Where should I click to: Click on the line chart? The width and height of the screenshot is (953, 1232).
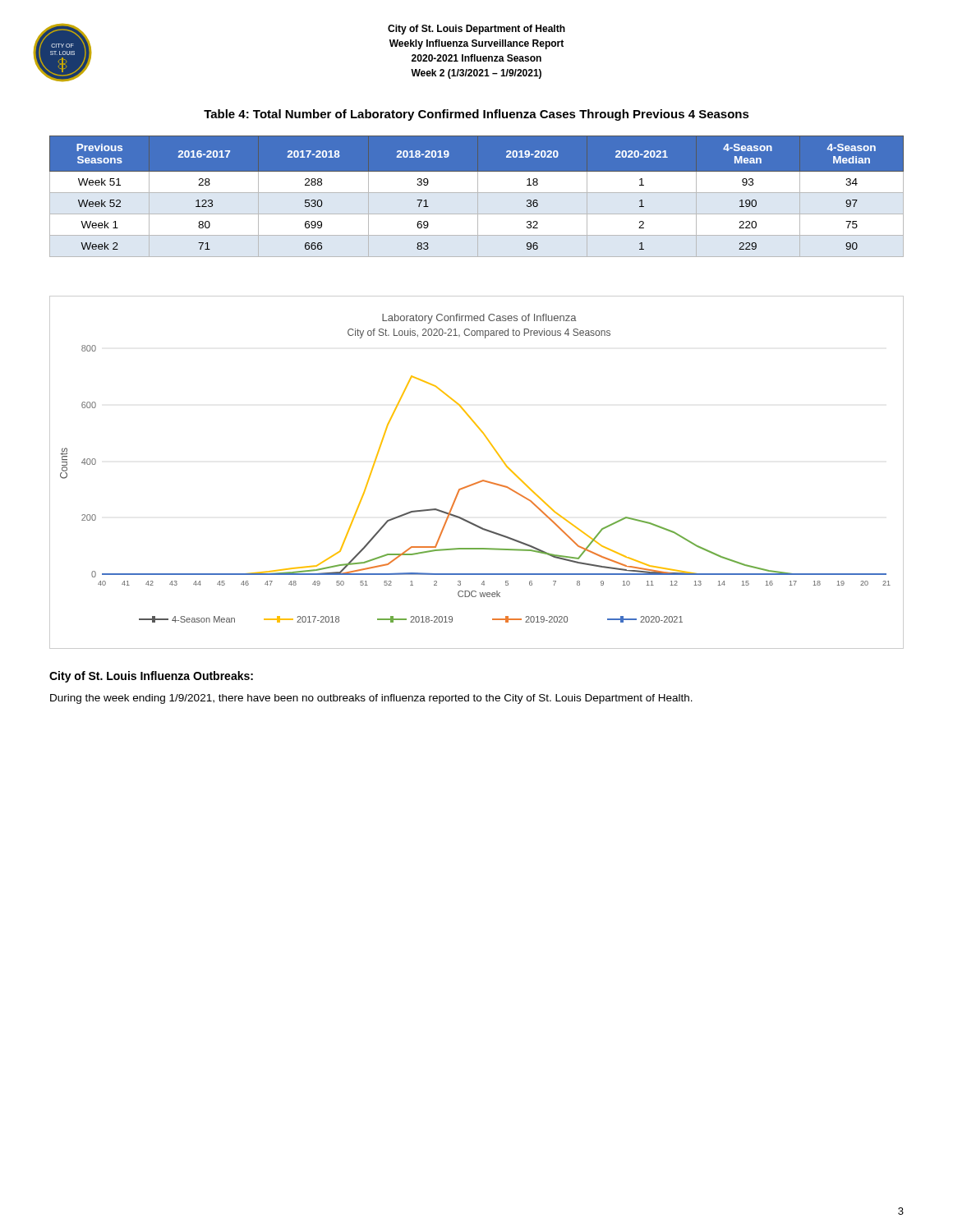476,472
